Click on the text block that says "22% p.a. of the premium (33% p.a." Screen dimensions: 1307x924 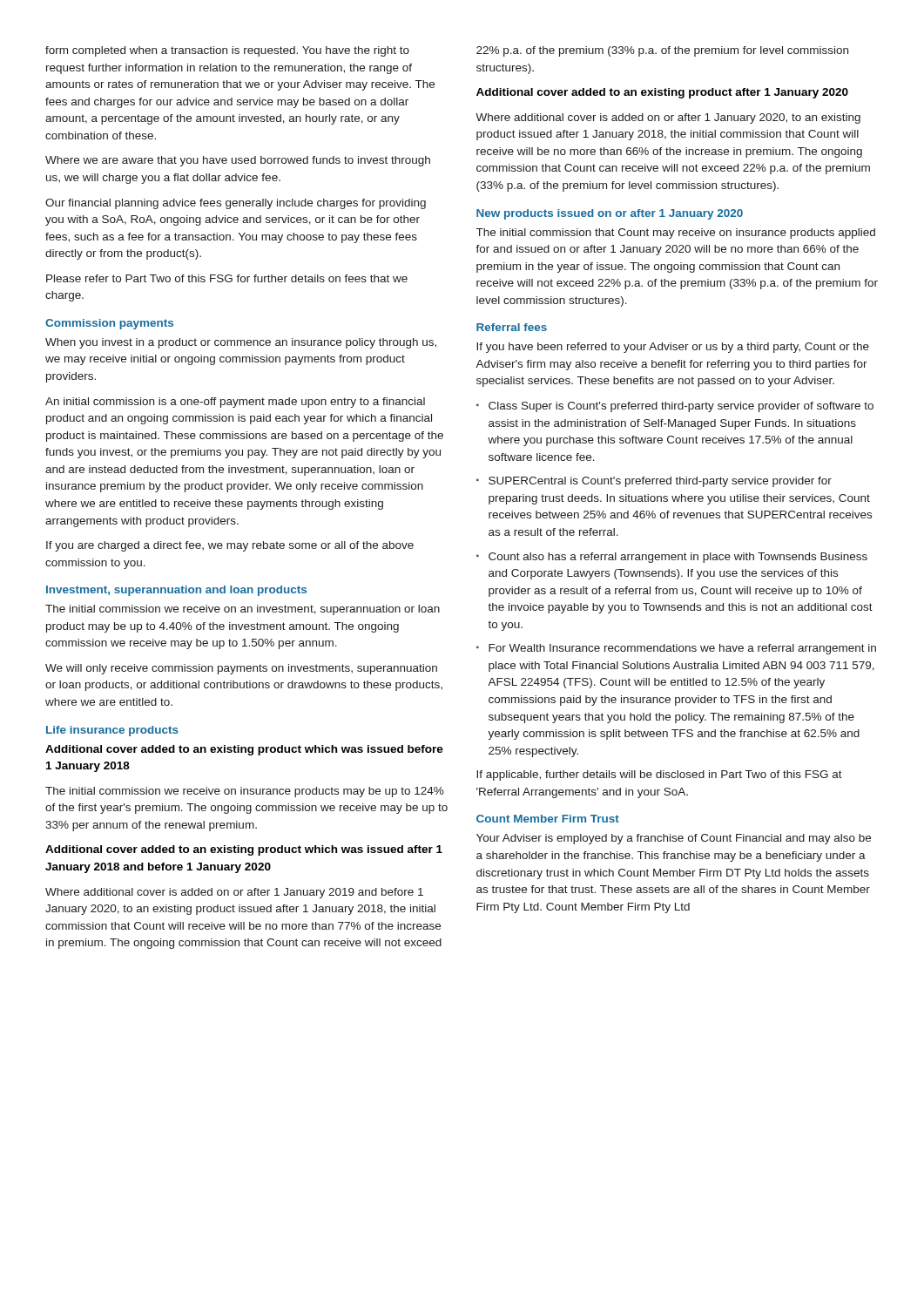click(677, 118)
